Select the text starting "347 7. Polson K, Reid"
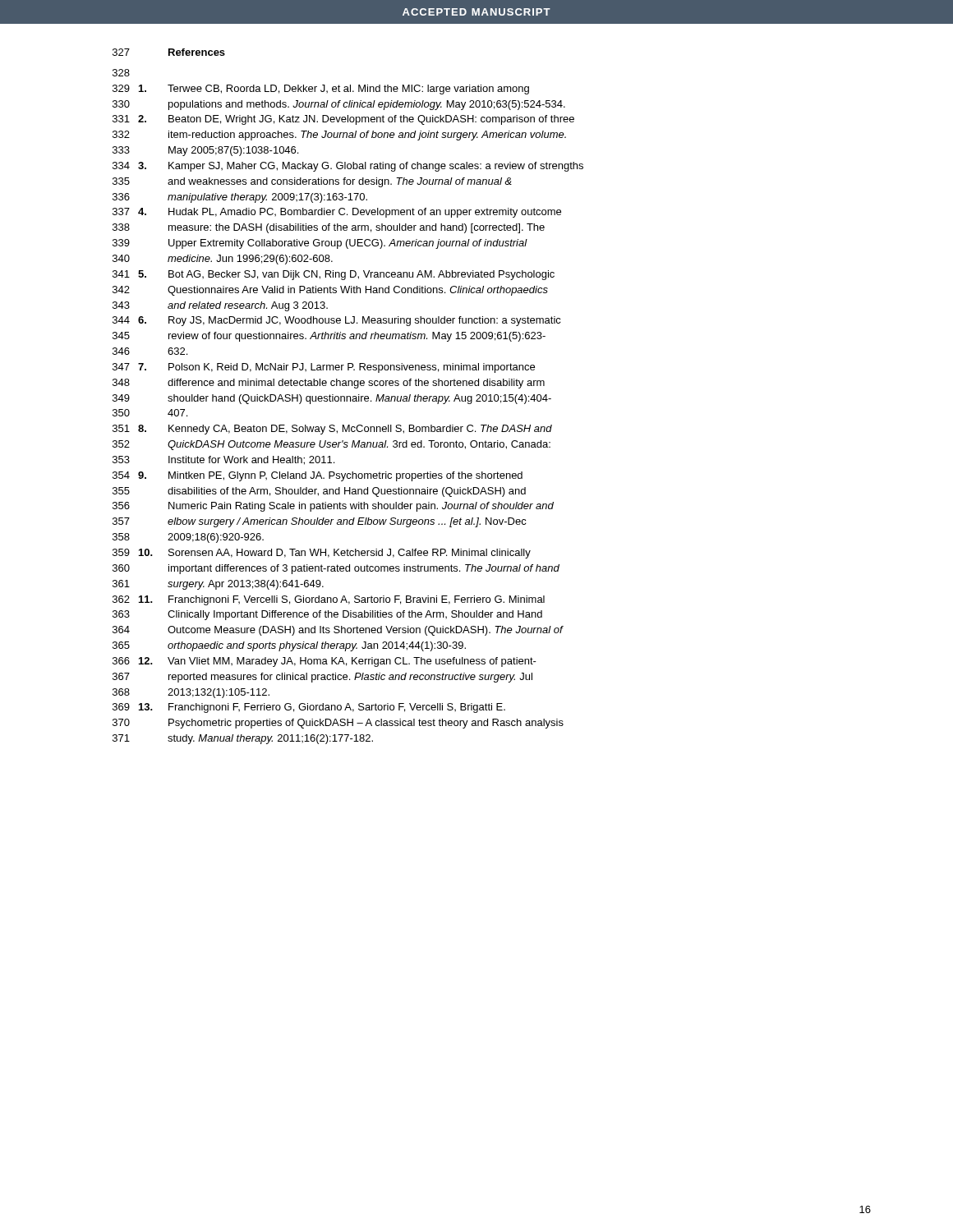This screenshot has height=1232, width=953. 493,391
